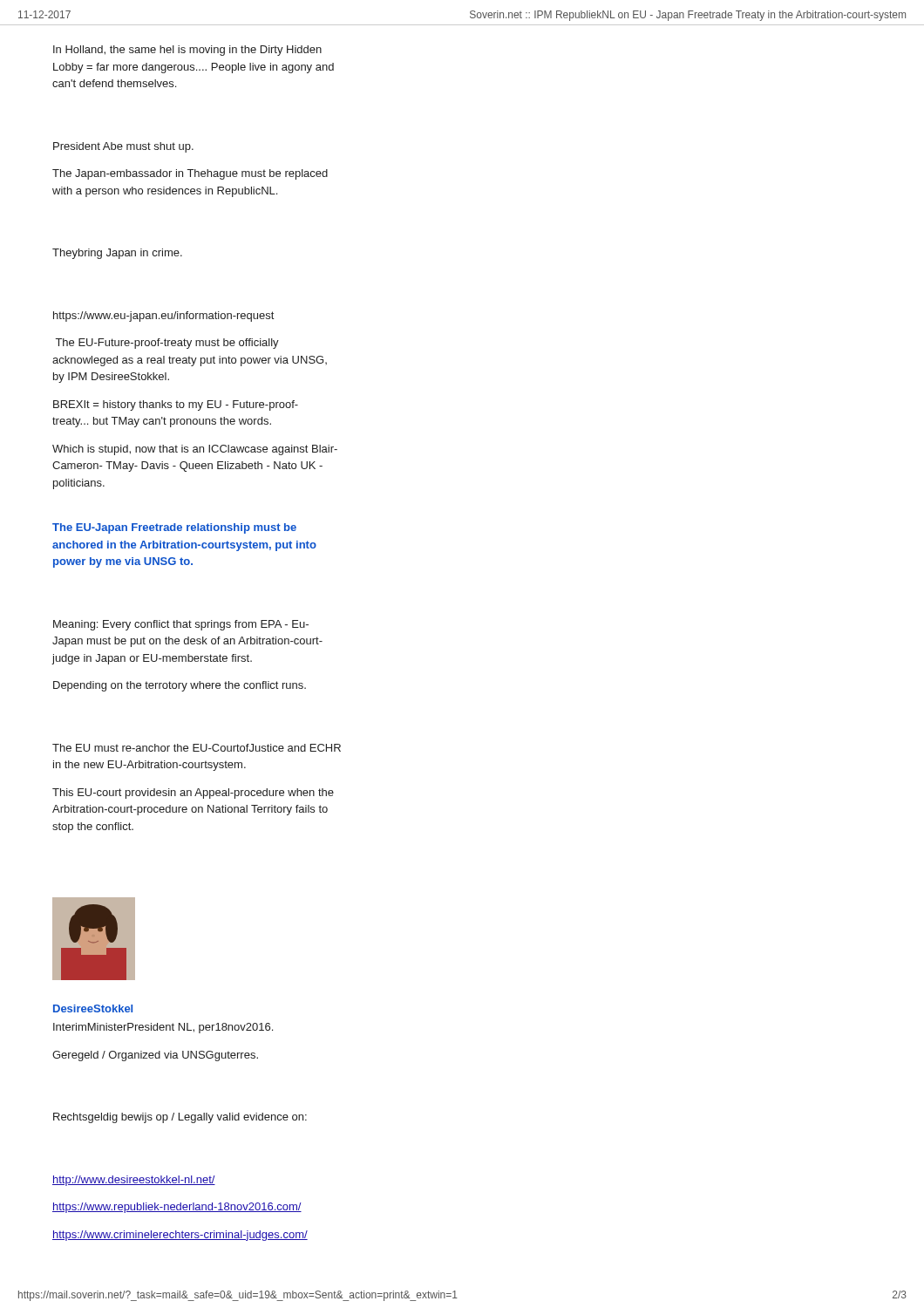
Task: Locate the block of text that opens with "Which is stupid, now that is an"
Action: point(195,465)
